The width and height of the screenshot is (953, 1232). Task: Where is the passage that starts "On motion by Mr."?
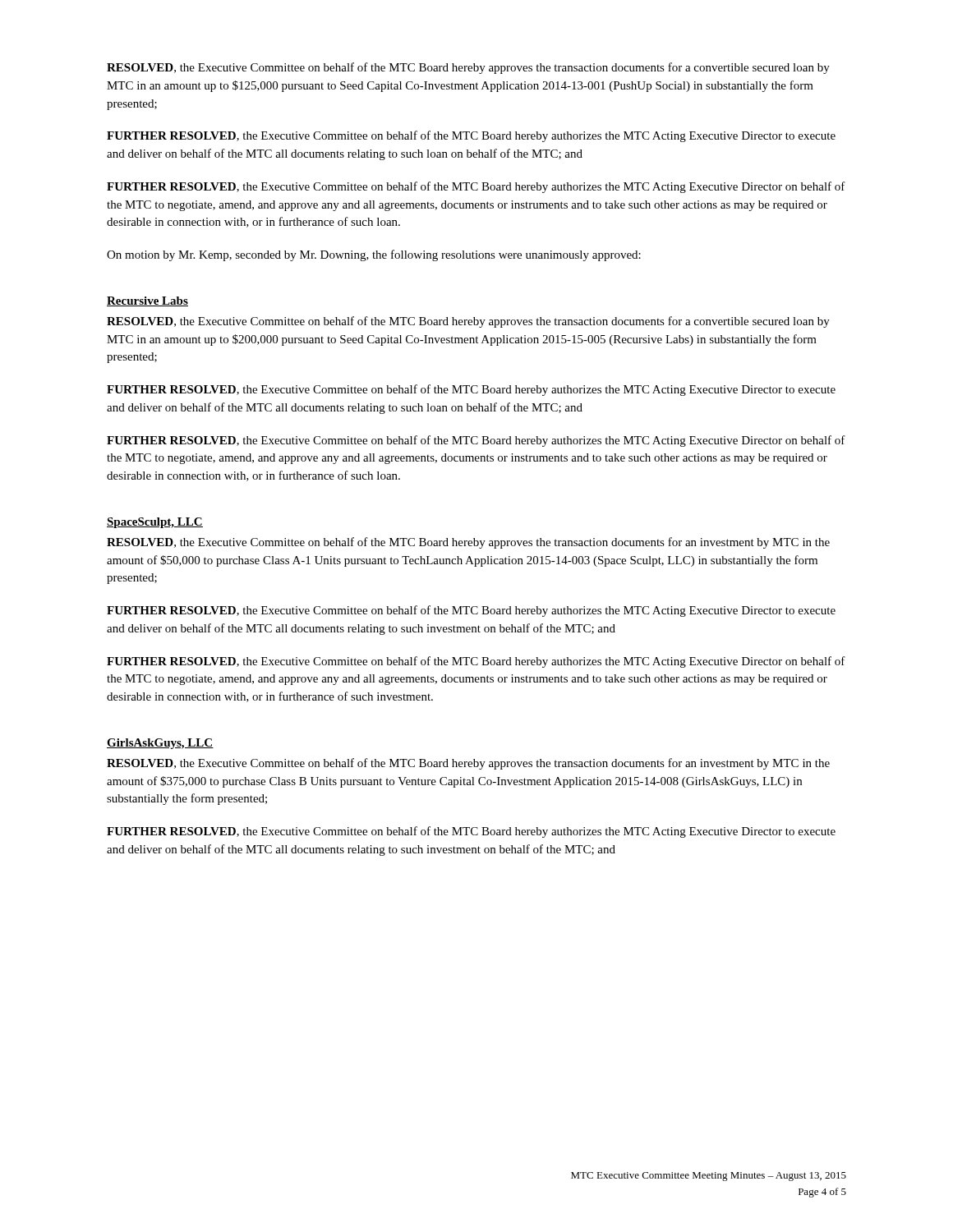click(374, 255)
